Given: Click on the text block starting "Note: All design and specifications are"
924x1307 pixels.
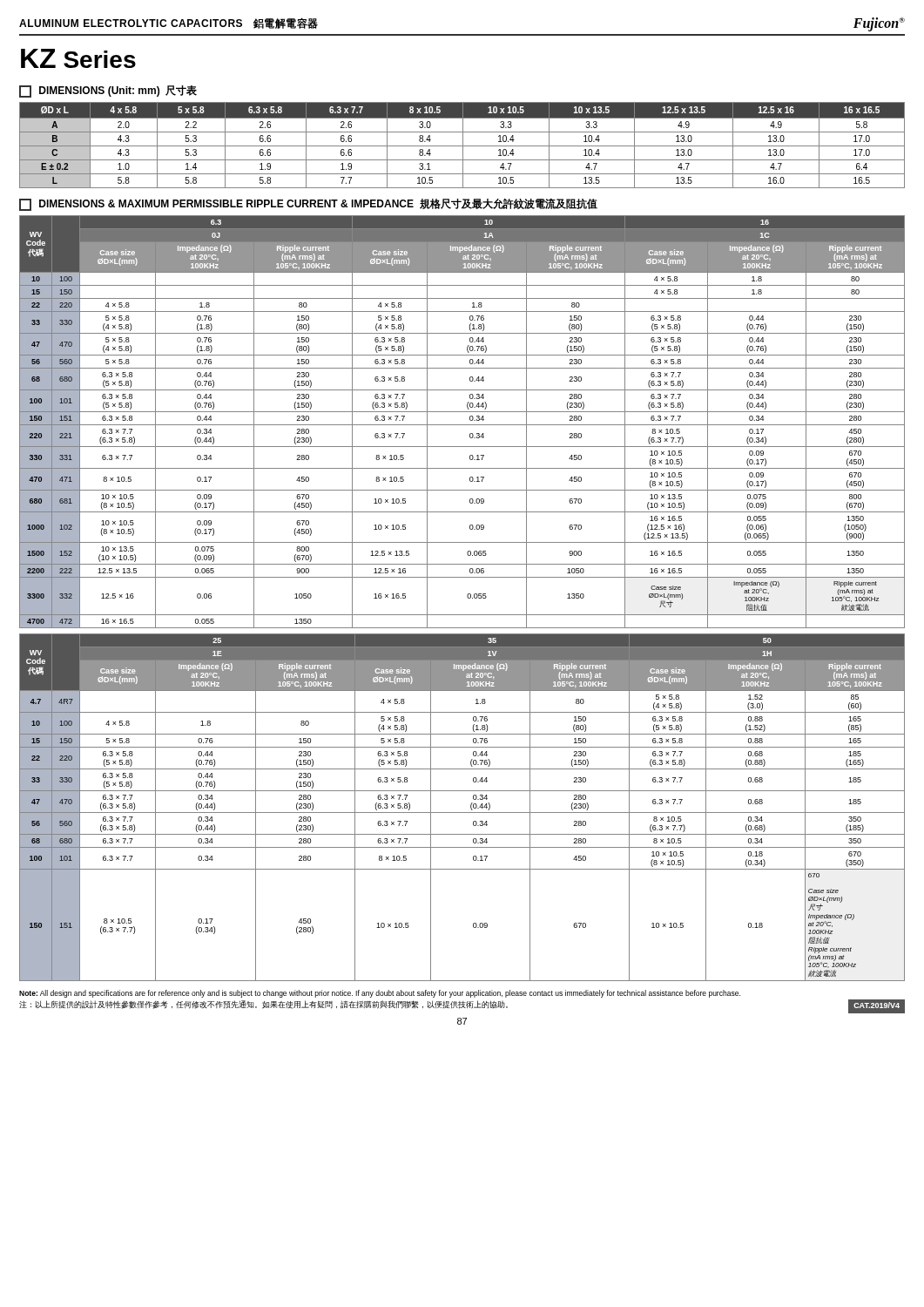Looking at the screenshot, I should click(x=462, y=1000).
